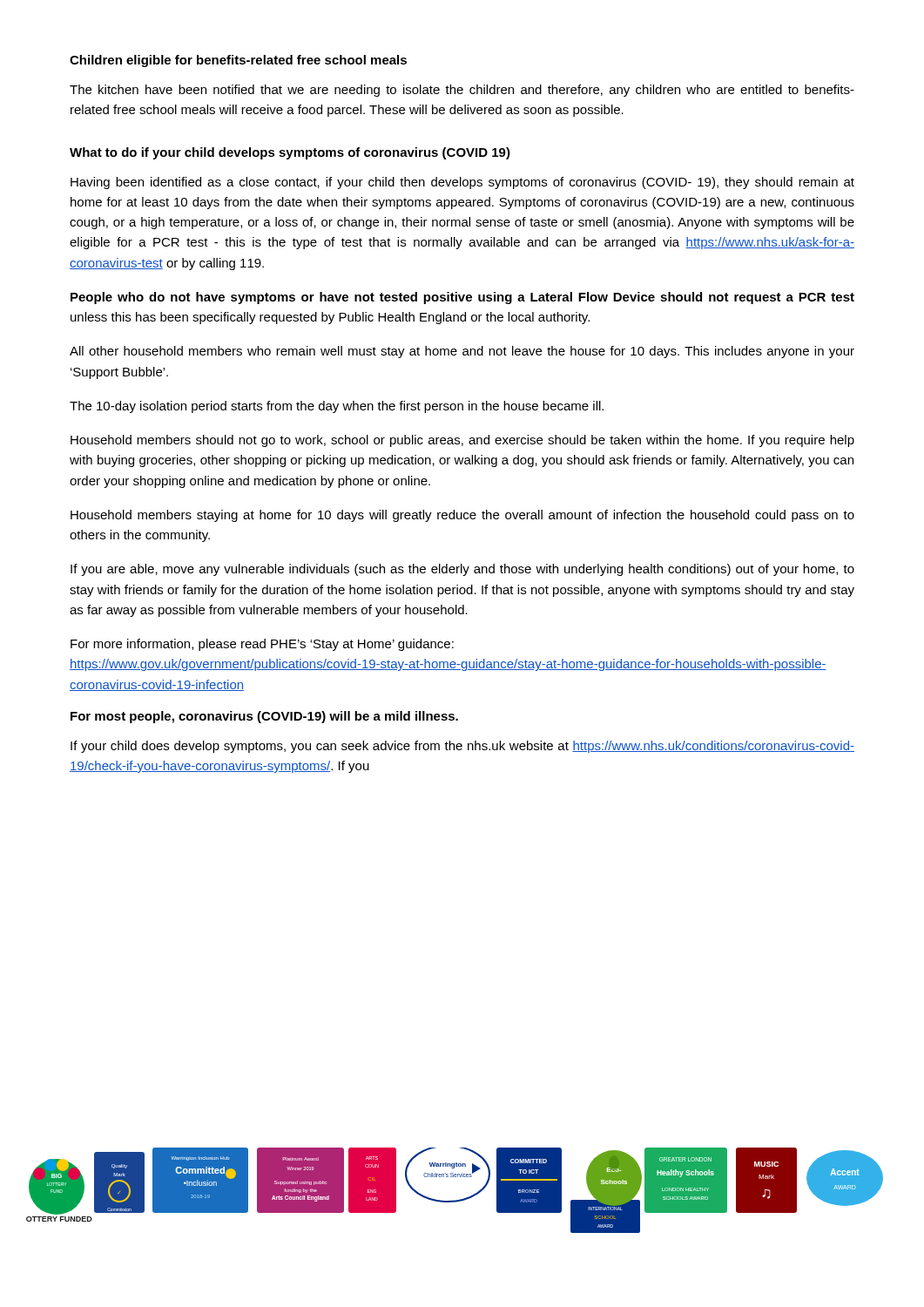Image resolution: width=924 pixels, height=1307 pixels.
Task: Navigate to the text block starting "For most people, coronavirus"
Action: [x=264, y=716]
